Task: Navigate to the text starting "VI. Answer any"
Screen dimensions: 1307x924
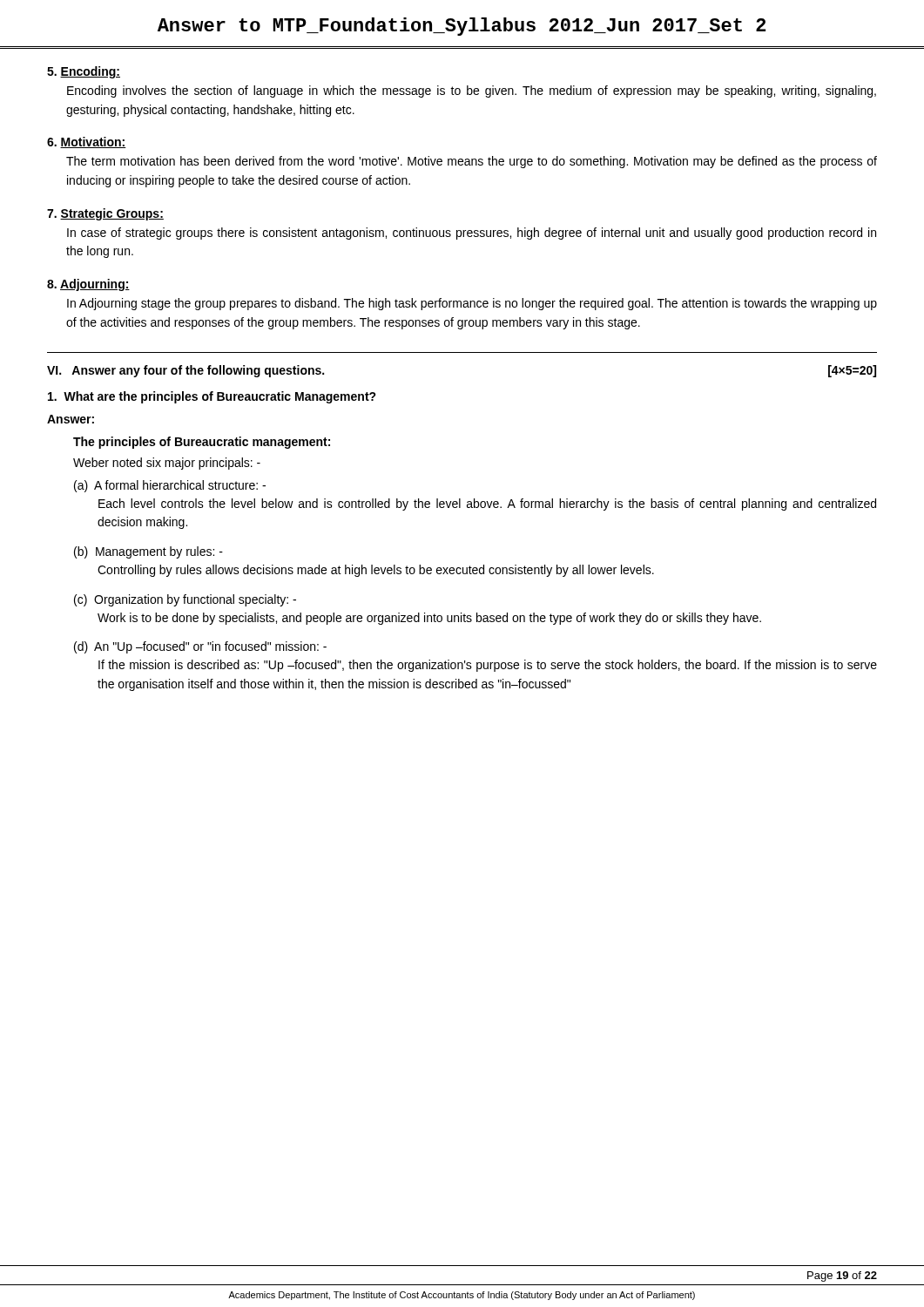Action: tap(190, 371)
